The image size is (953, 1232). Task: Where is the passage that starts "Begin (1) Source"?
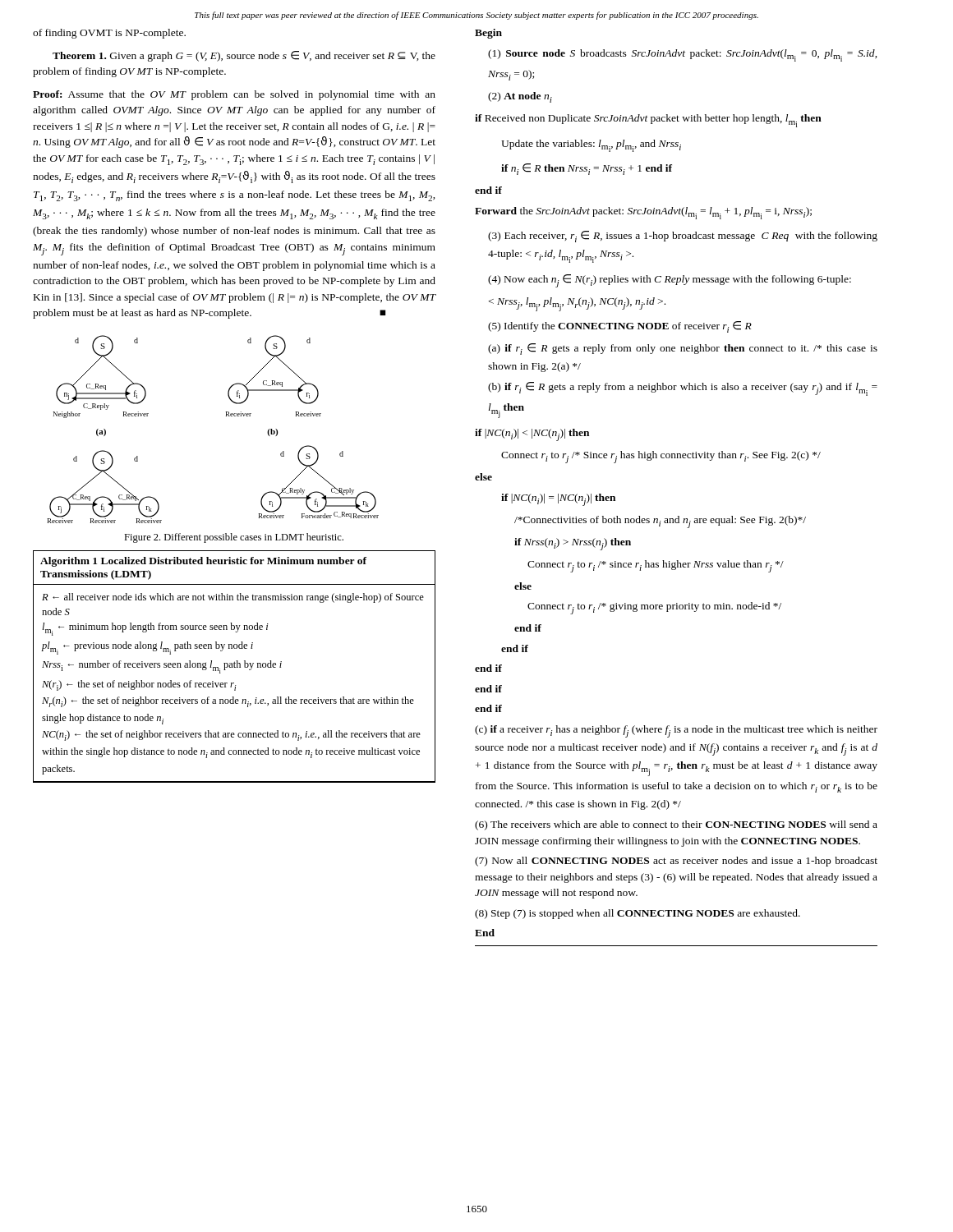[x=488, y=34]
